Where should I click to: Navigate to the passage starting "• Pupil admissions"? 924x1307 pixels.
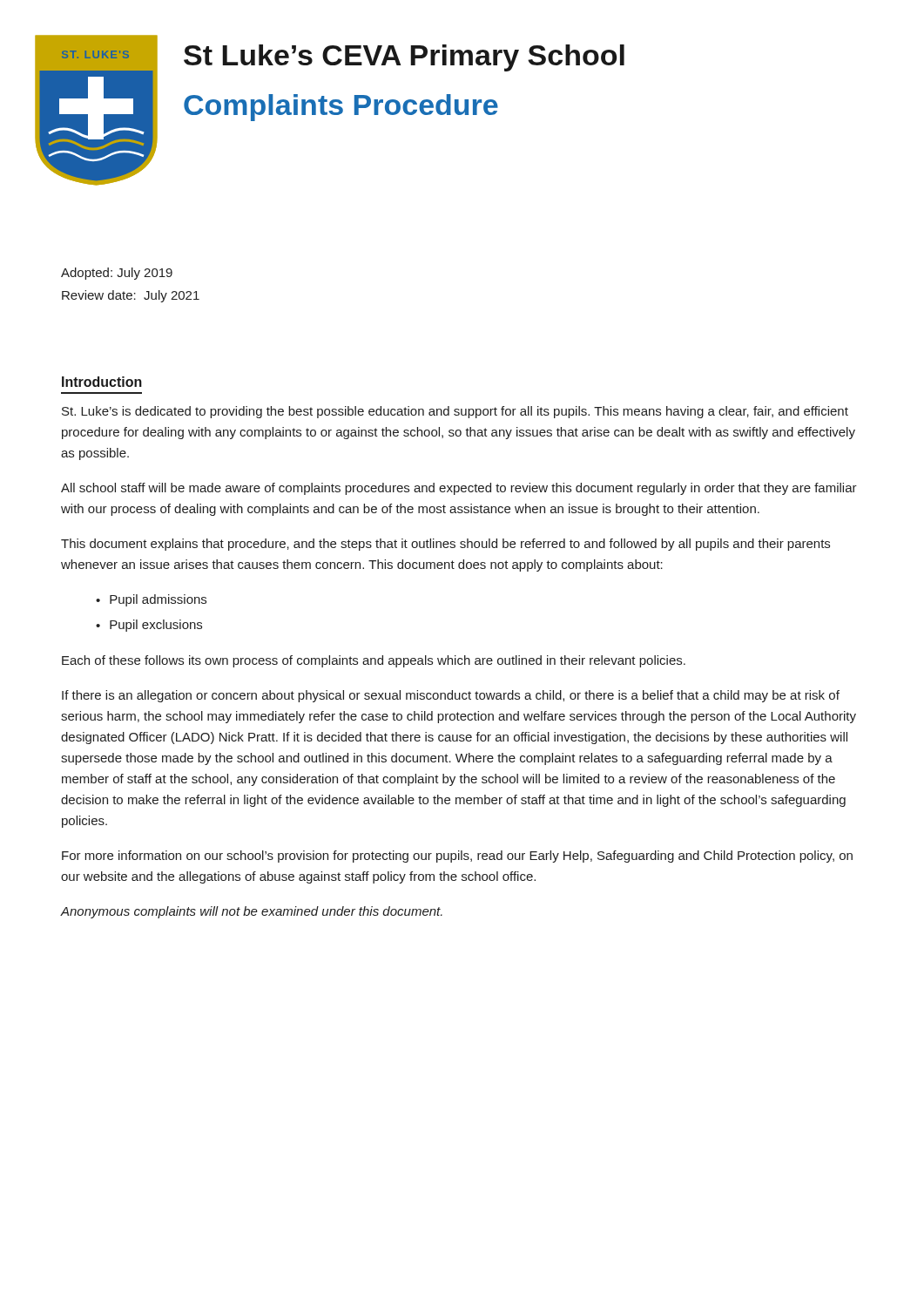click(151, 600)
